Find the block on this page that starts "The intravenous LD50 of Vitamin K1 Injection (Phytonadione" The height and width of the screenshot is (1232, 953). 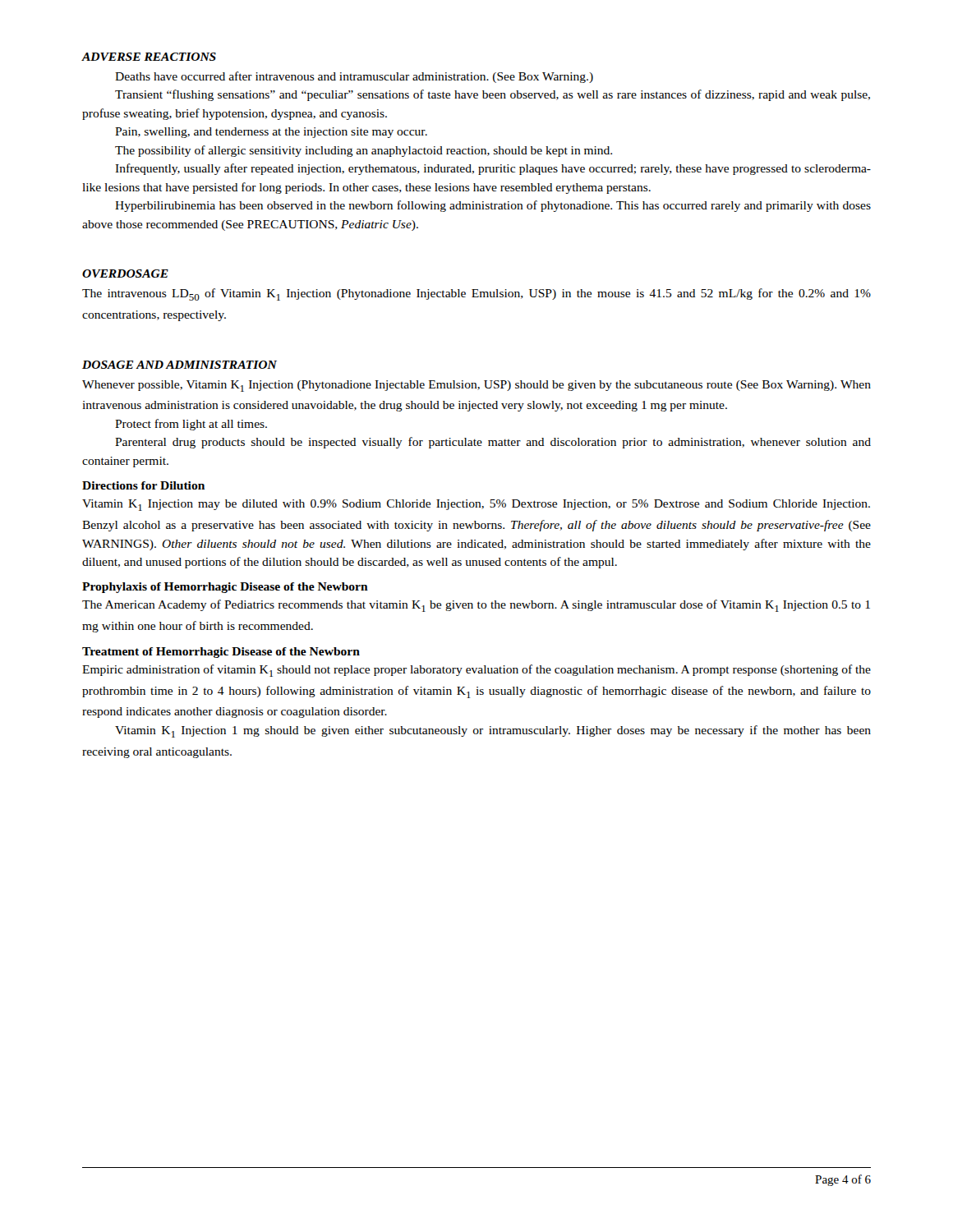click(476, 304)
